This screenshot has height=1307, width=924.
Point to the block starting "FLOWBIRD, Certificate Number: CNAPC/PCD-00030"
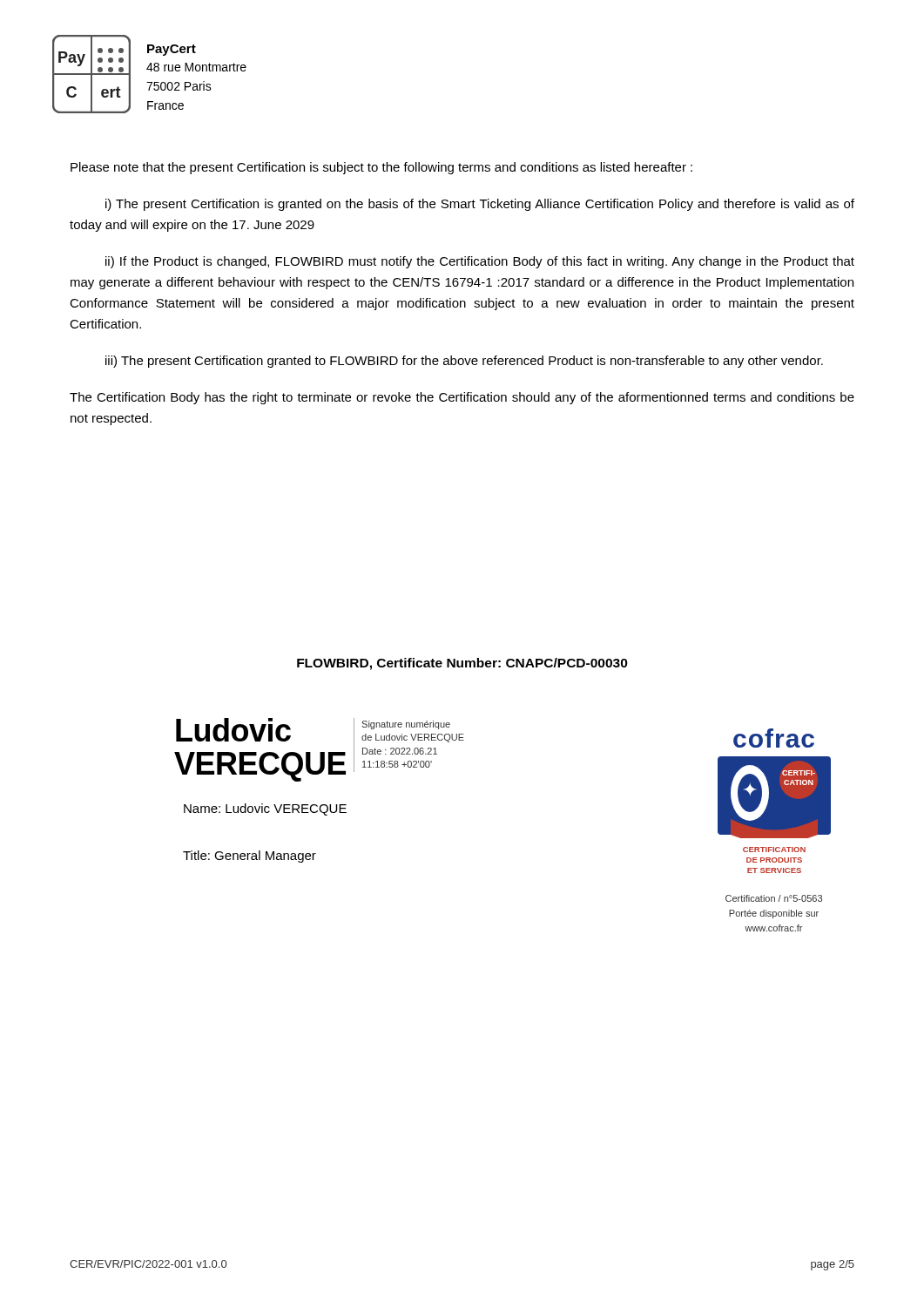point(462,663)
